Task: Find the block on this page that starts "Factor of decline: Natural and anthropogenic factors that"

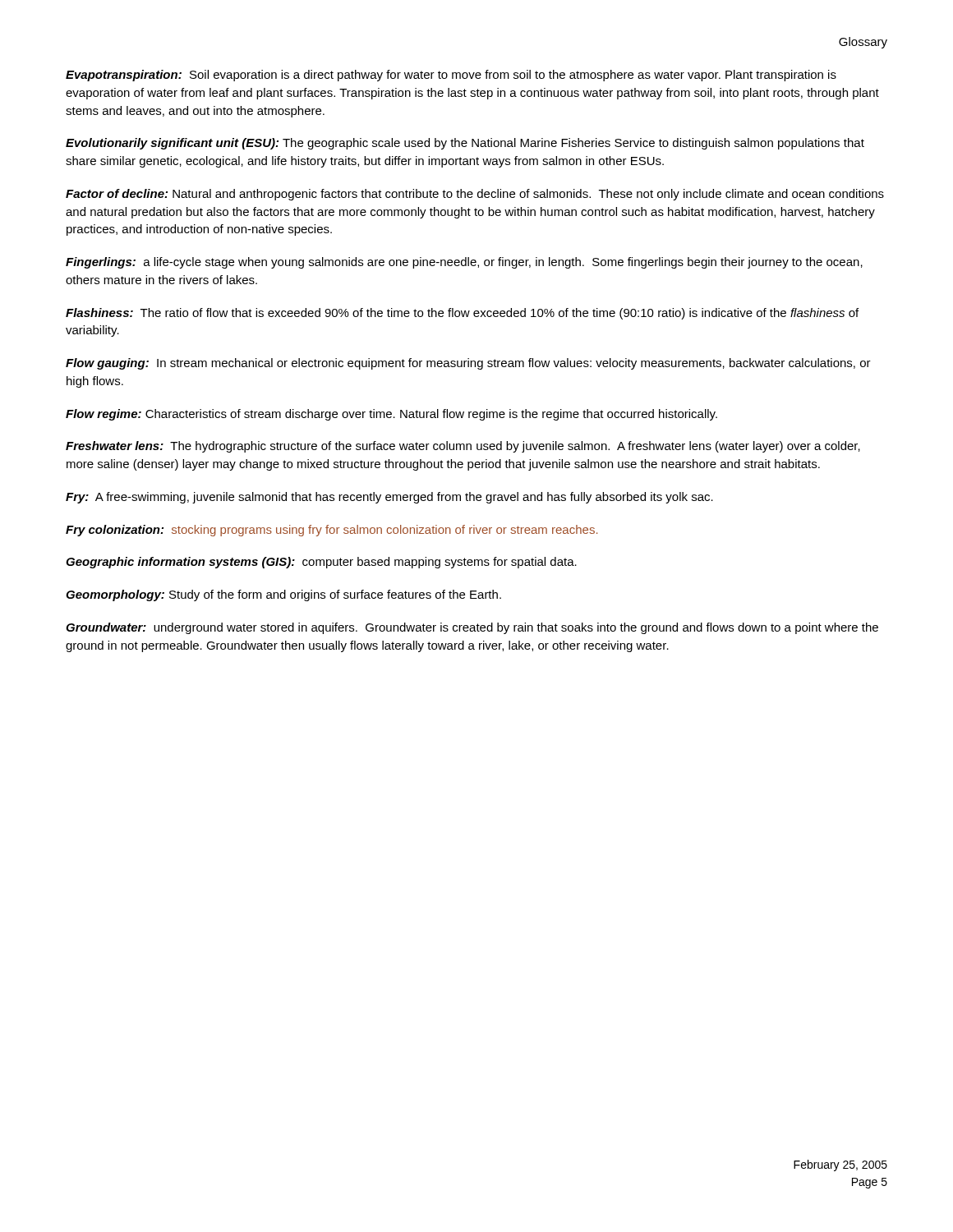Action: 476,211
